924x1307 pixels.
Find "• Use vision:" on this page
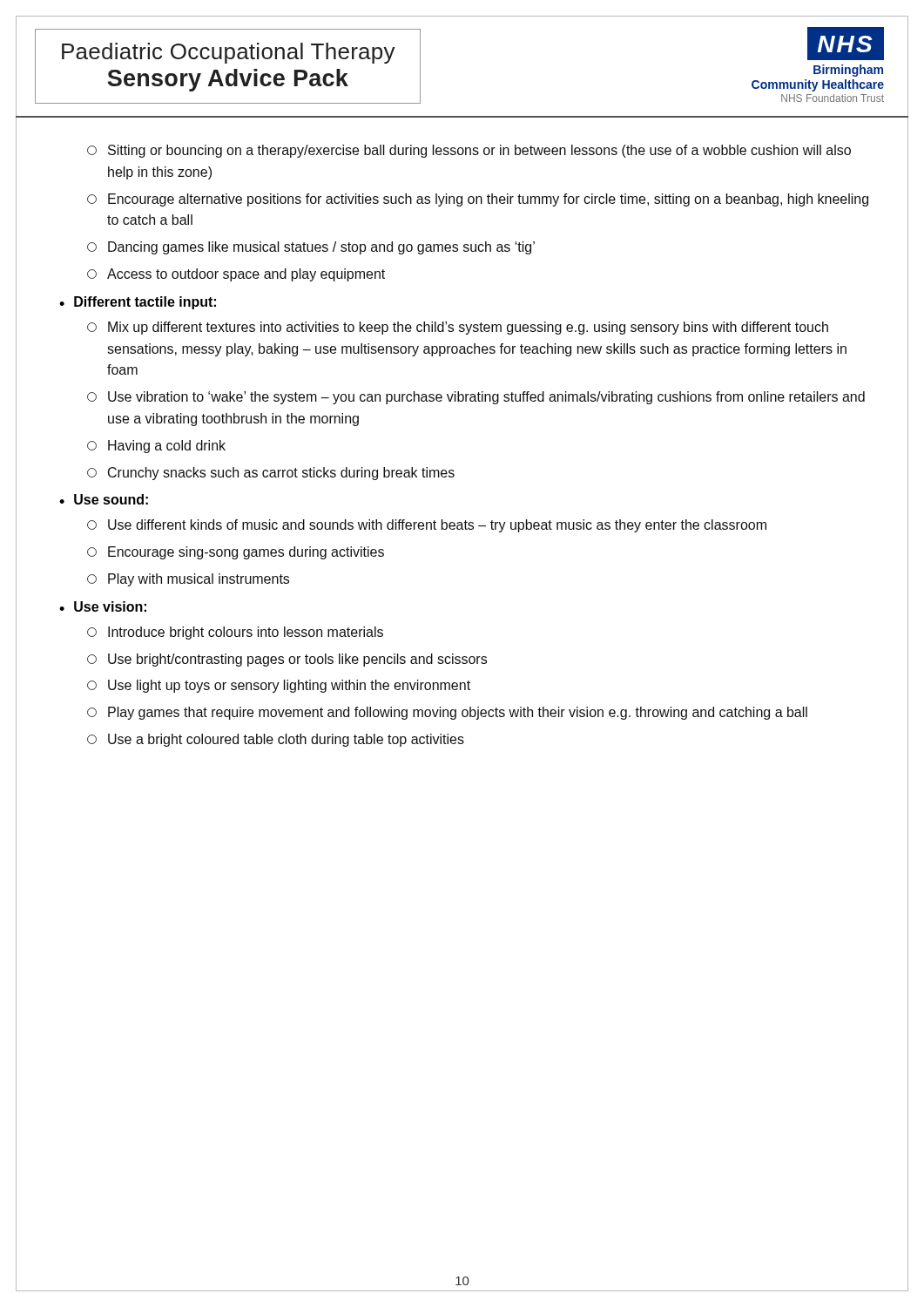pyautogui.click(x=103, y=609)
